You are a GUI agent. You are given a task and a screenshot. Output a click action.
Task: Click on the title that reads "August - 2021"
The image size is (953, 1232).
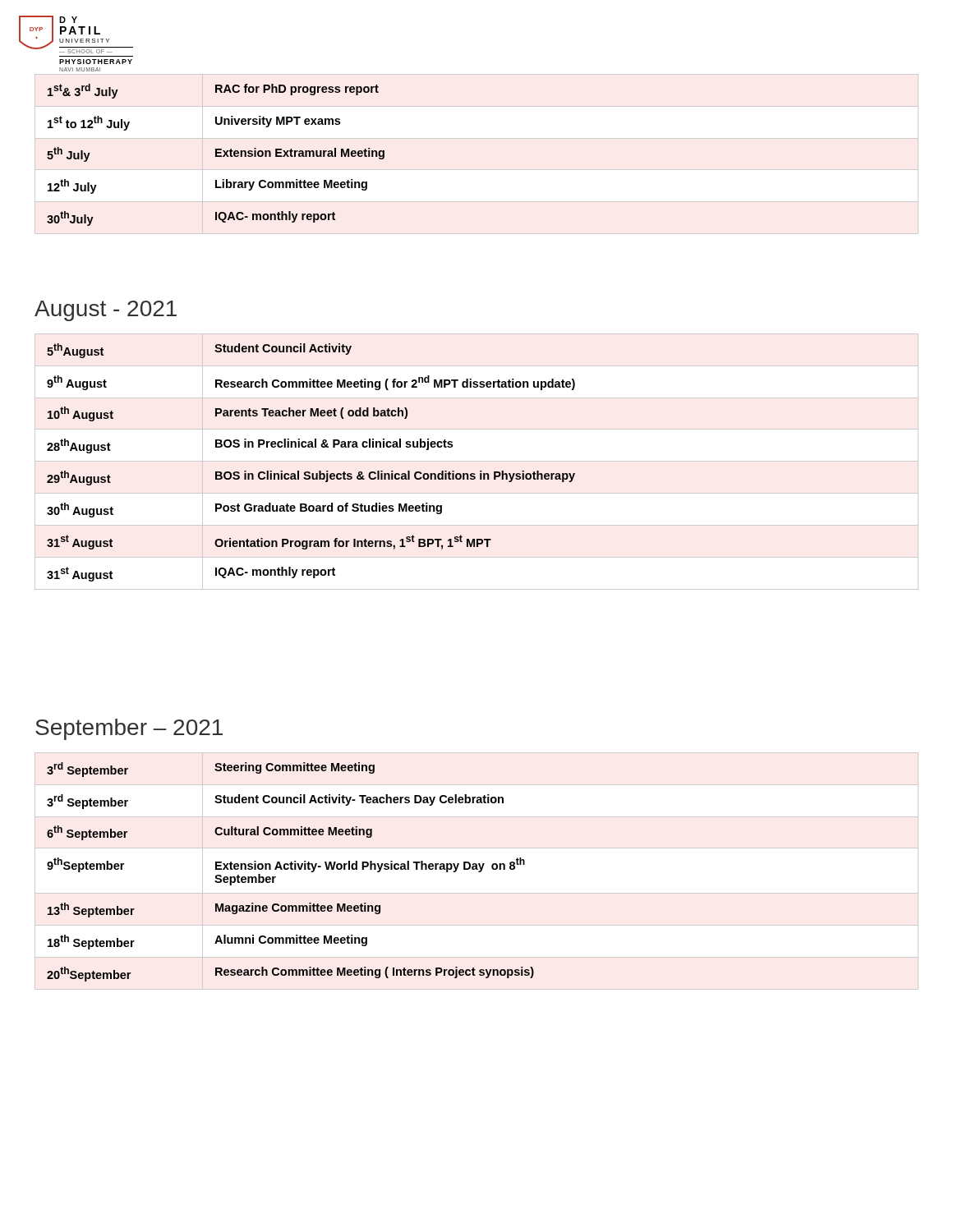106,308
